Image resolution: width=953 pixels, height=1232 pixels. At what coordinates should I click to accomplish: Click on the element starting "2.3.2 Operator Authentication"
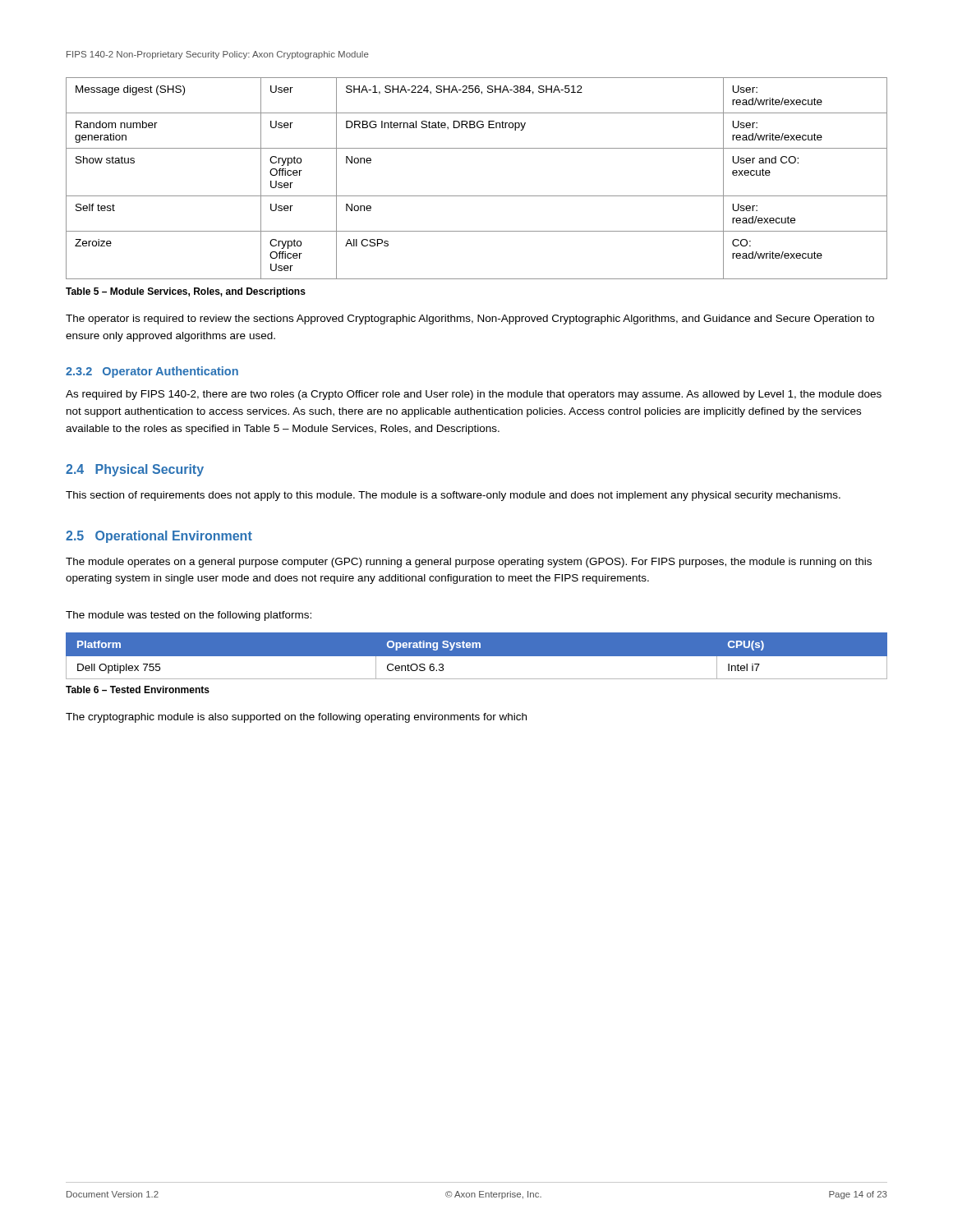pos(152,371)
